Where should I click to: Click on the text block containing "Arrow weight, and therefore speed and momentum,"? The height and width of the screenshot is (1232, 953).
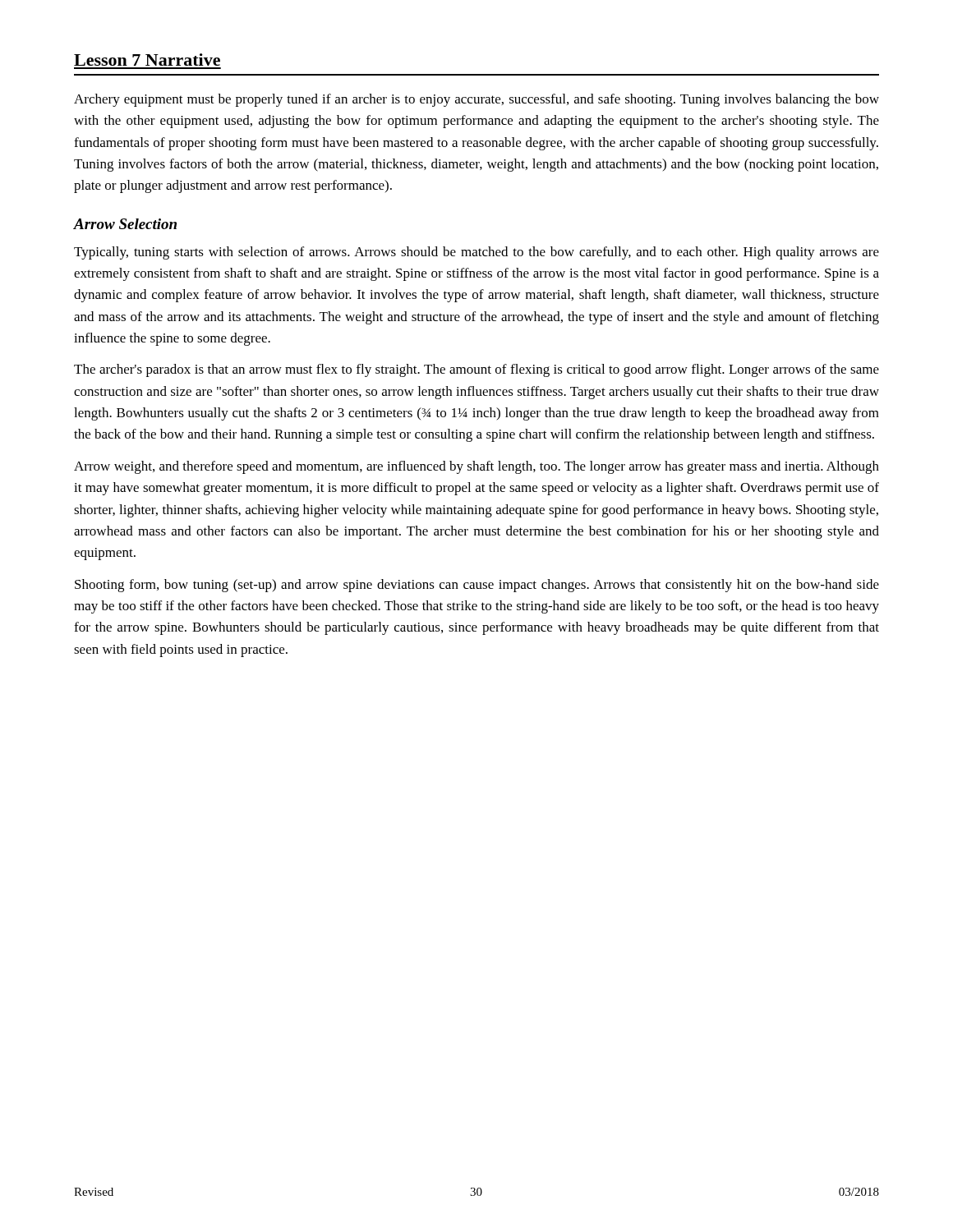coord(476,510)
